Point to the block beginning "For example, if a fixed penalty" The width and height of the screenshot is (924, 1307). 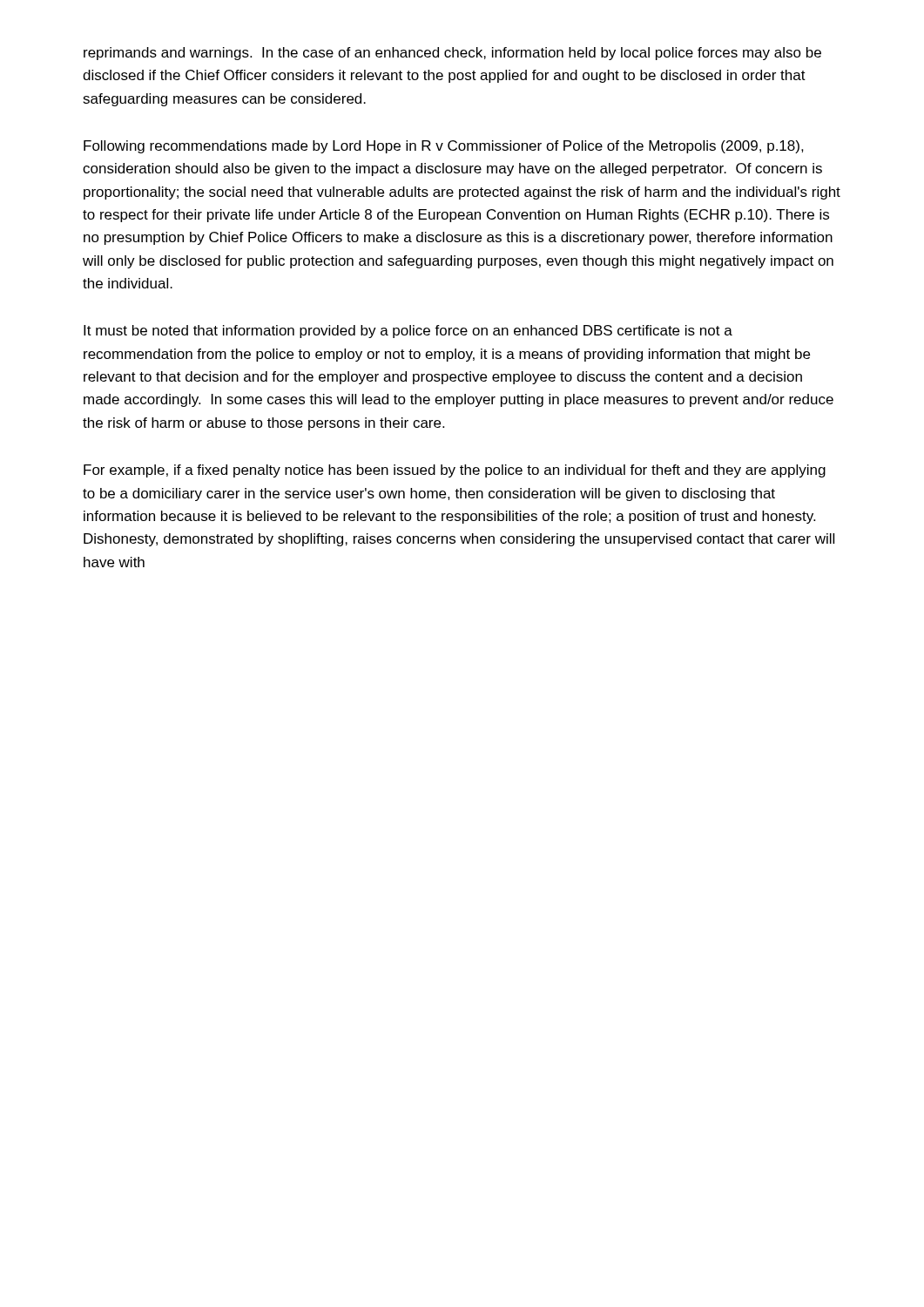[459, 516]
